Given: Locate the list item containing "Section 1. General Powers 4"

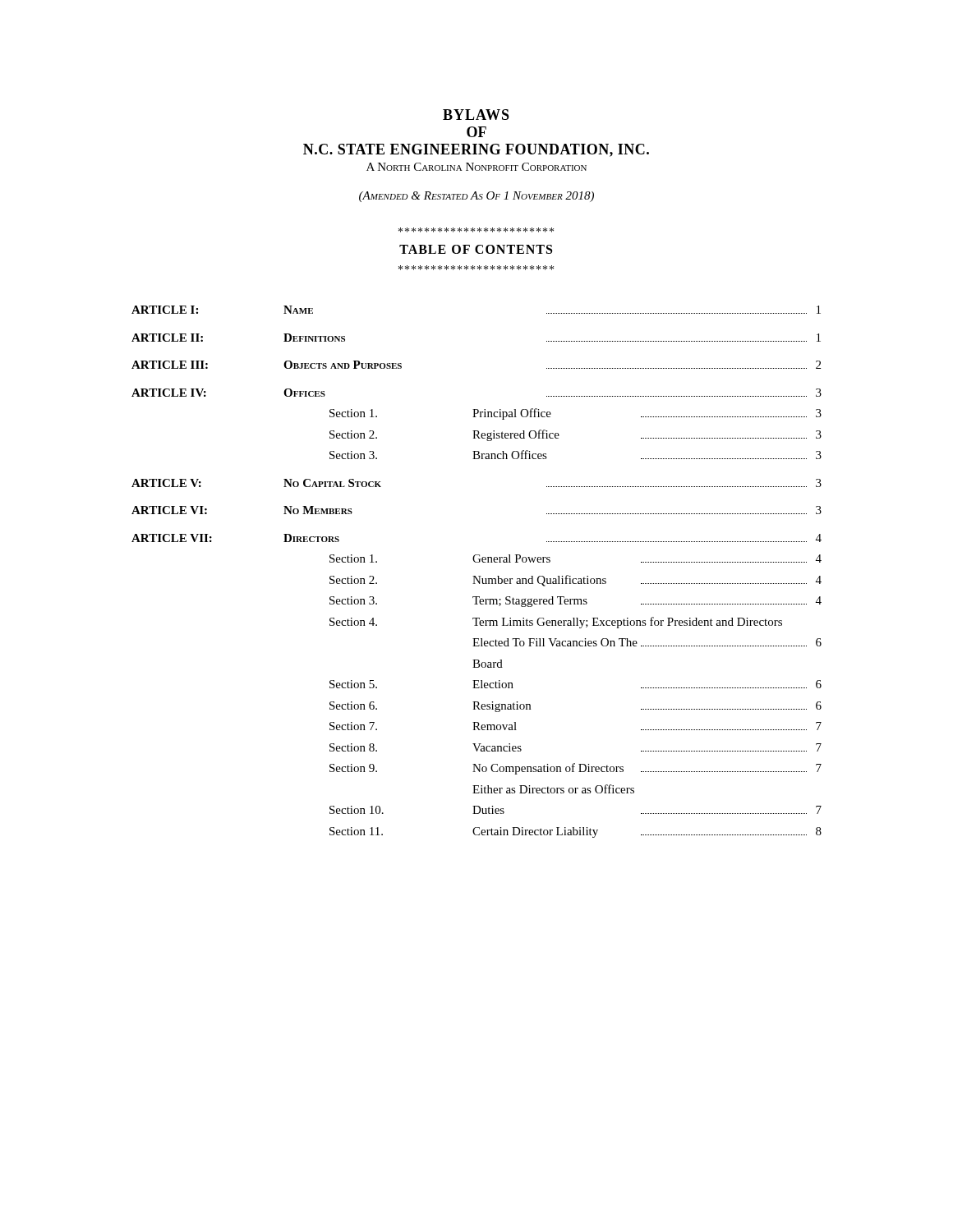Looking at the screenshot, I should click(553, 559).
